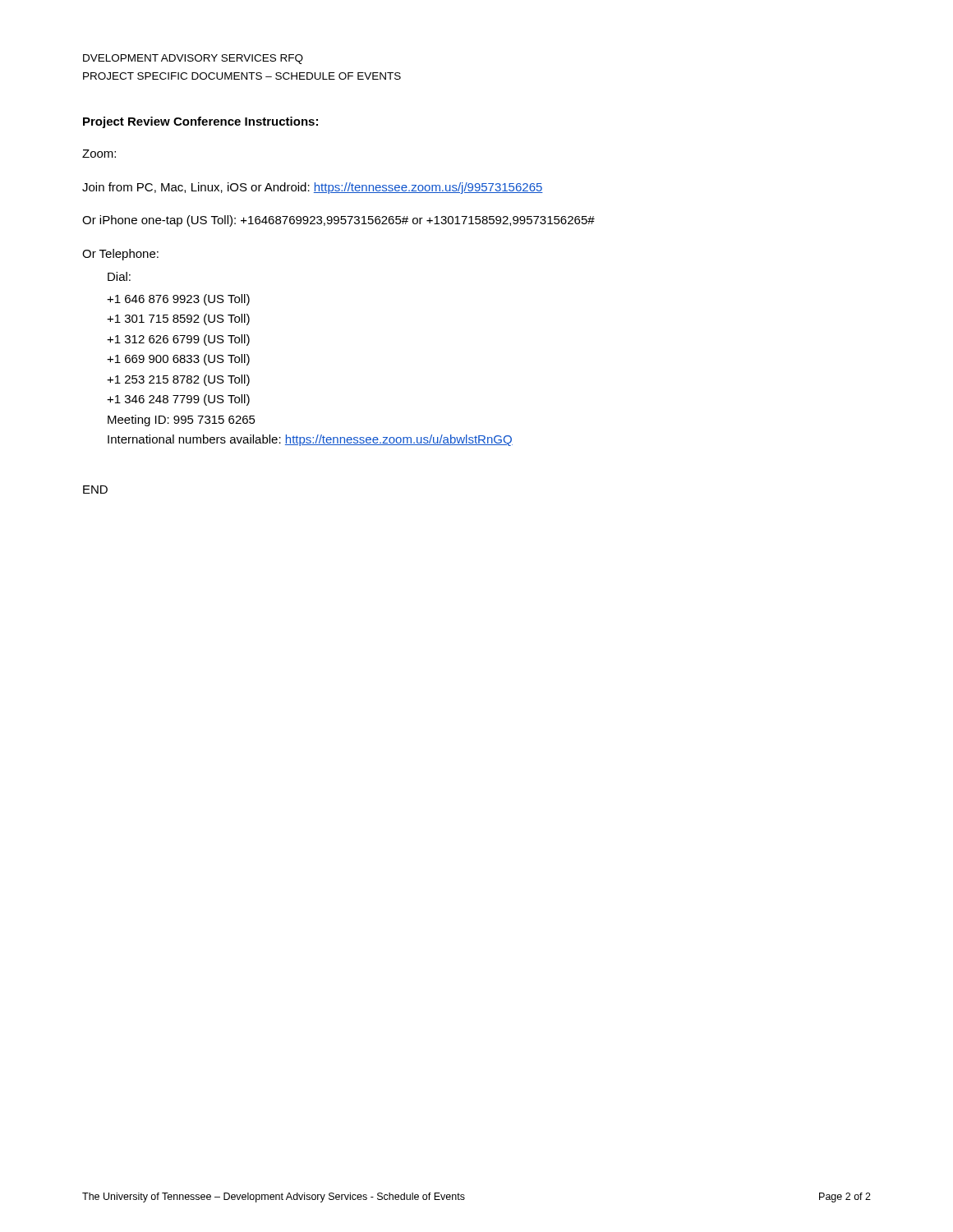Click on the list item that reads "+1 646 876 9923 (US"
Image resolution: width=953 pixels, height=1232 pixels.
[x=178, y=298]
